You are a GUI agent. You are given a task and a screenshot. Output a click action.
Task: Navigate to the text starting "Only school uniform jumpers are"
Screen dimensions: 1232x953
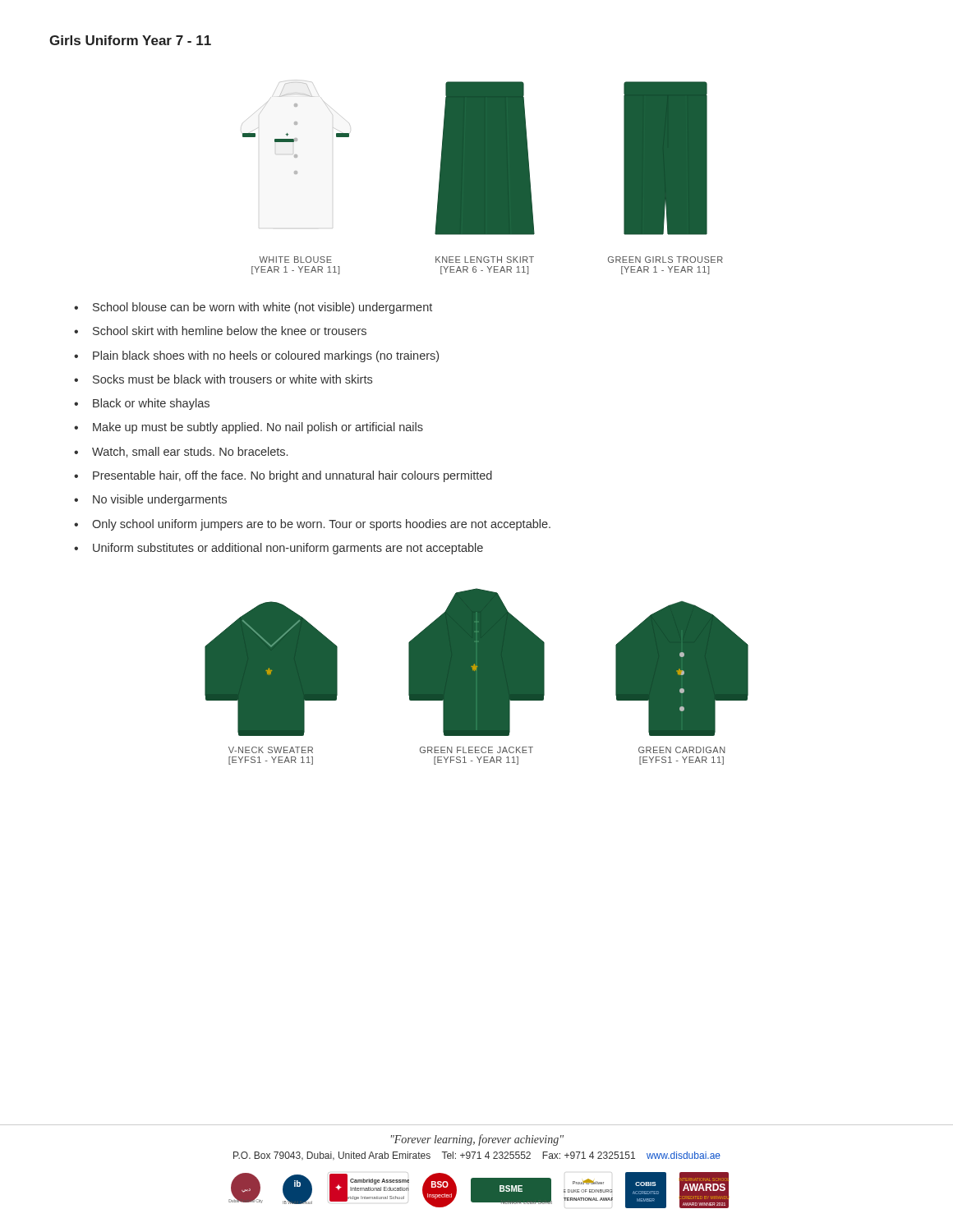[x=322, y=524]
